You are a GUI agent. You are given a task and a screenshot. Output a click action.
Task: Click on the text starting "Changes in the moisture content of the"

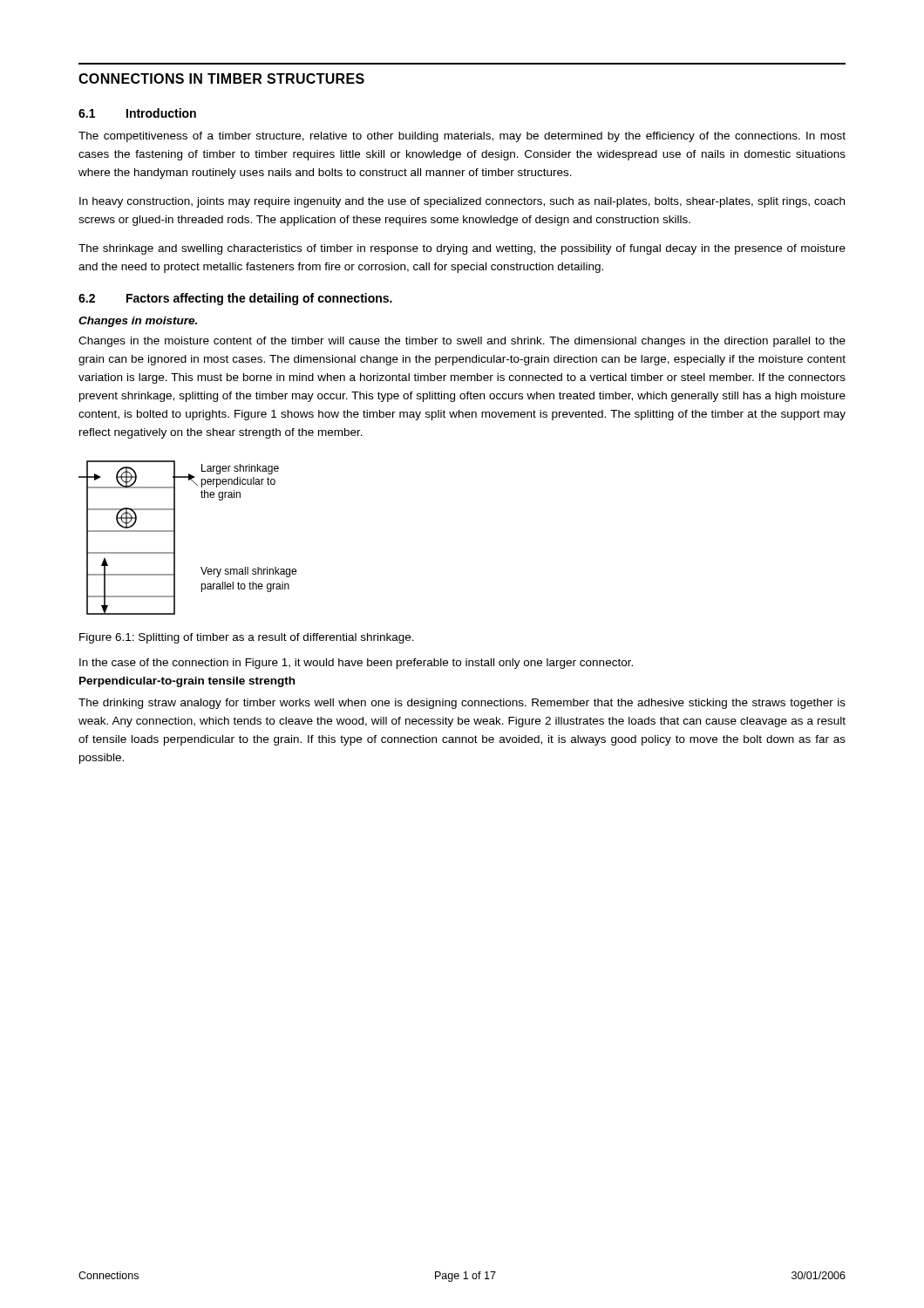(x=462, y=387)
